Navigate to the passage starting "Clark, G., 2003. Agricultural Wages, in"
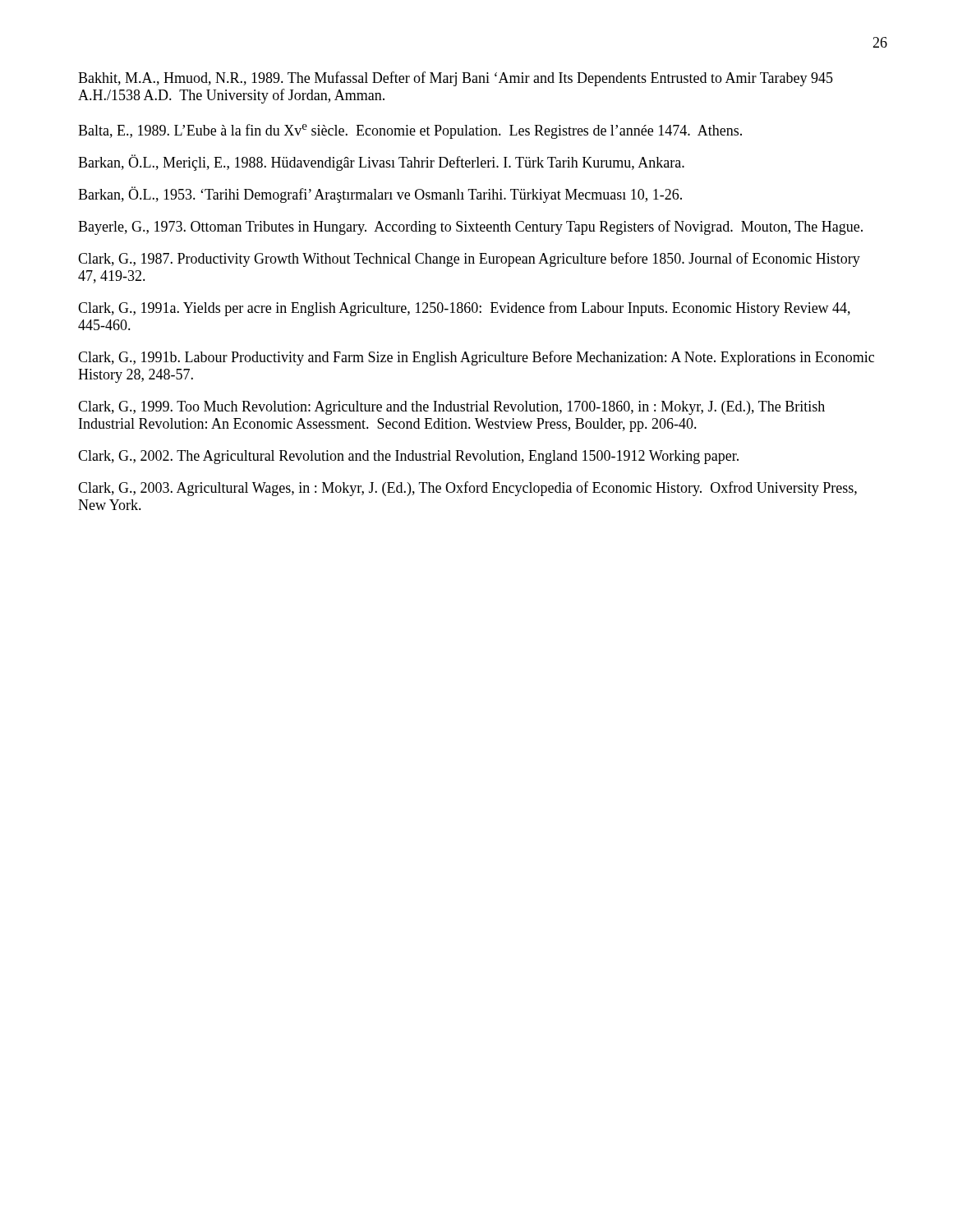 (468, 496)
